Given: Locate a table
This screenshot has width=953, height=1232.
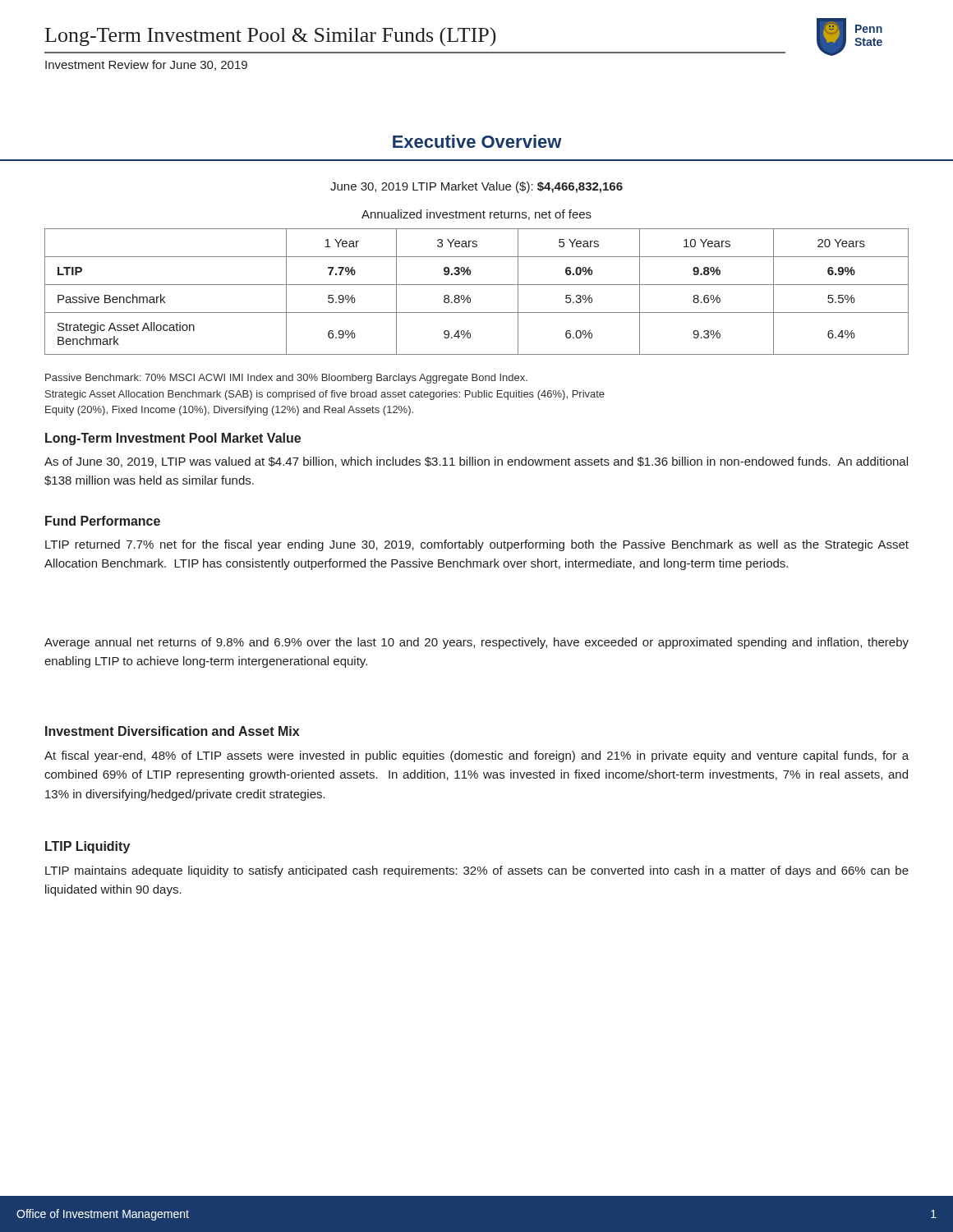Looking at the screenshot, I should click(x=476, y=292).
